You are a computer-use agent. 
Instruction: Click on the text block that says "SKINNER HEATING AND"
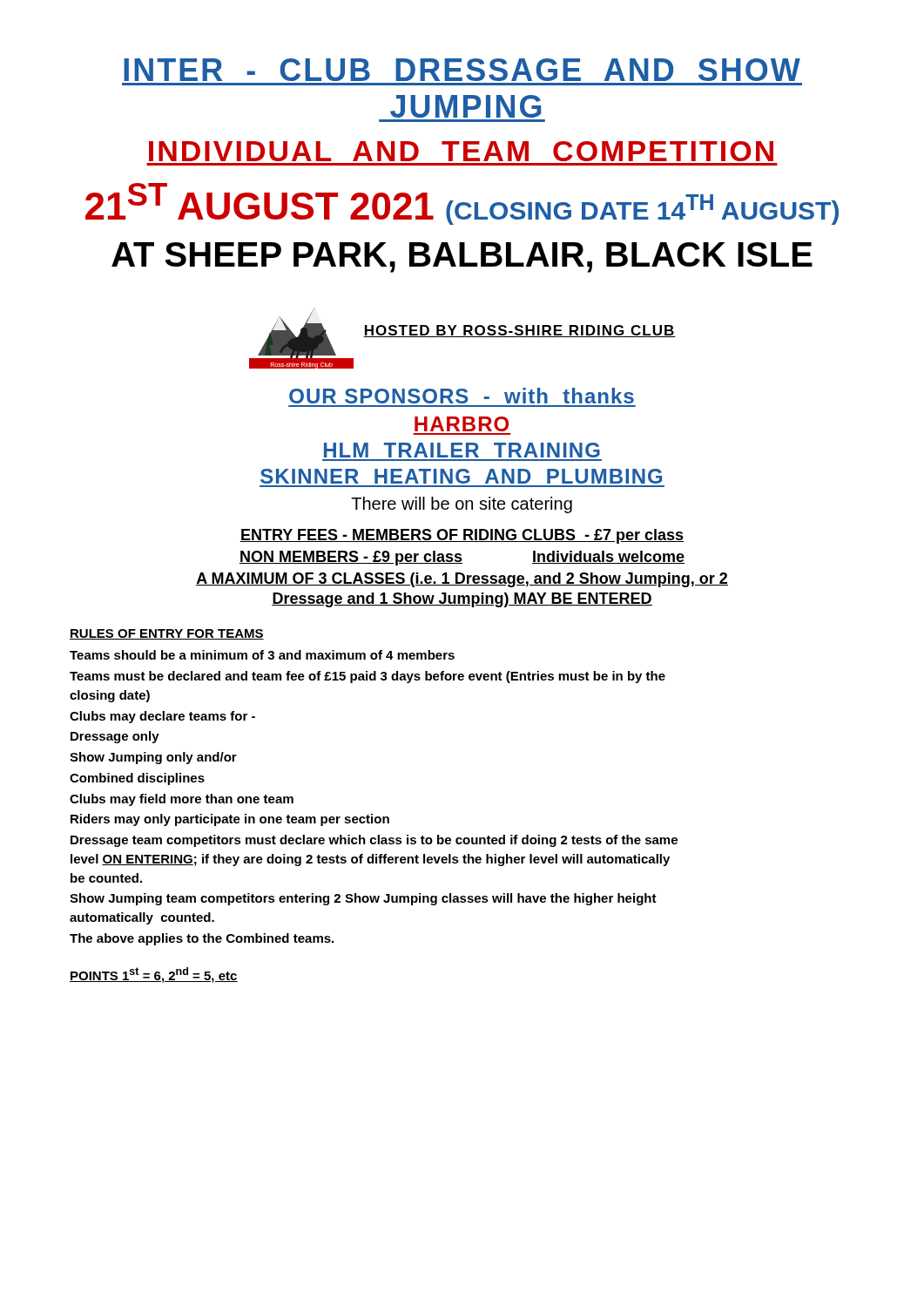(x=462, y=476)
